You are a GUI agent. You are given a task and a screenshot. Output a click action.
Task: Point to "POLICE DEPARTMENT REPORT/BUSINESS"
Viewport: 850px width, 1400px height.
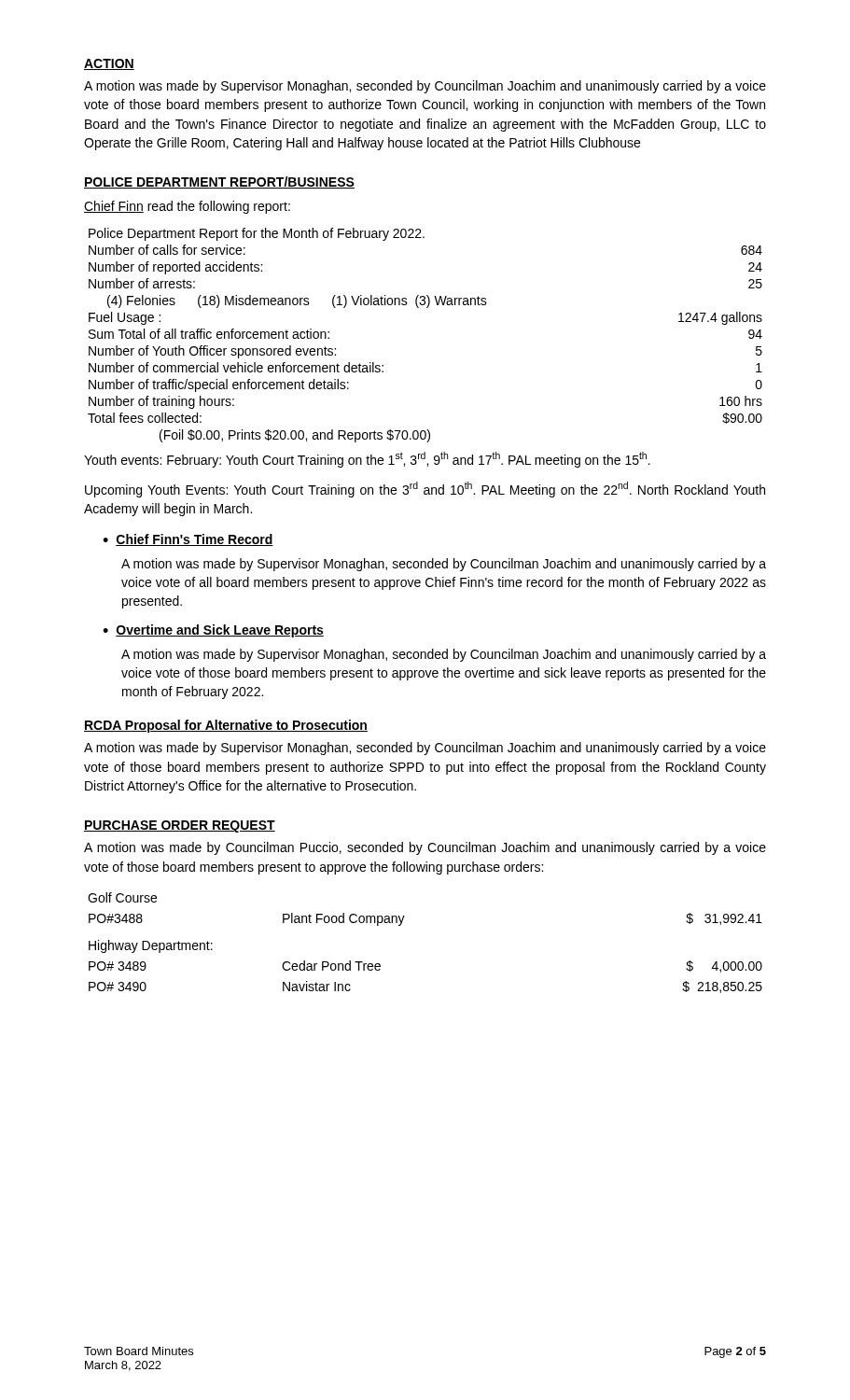(x=219, y=182)
